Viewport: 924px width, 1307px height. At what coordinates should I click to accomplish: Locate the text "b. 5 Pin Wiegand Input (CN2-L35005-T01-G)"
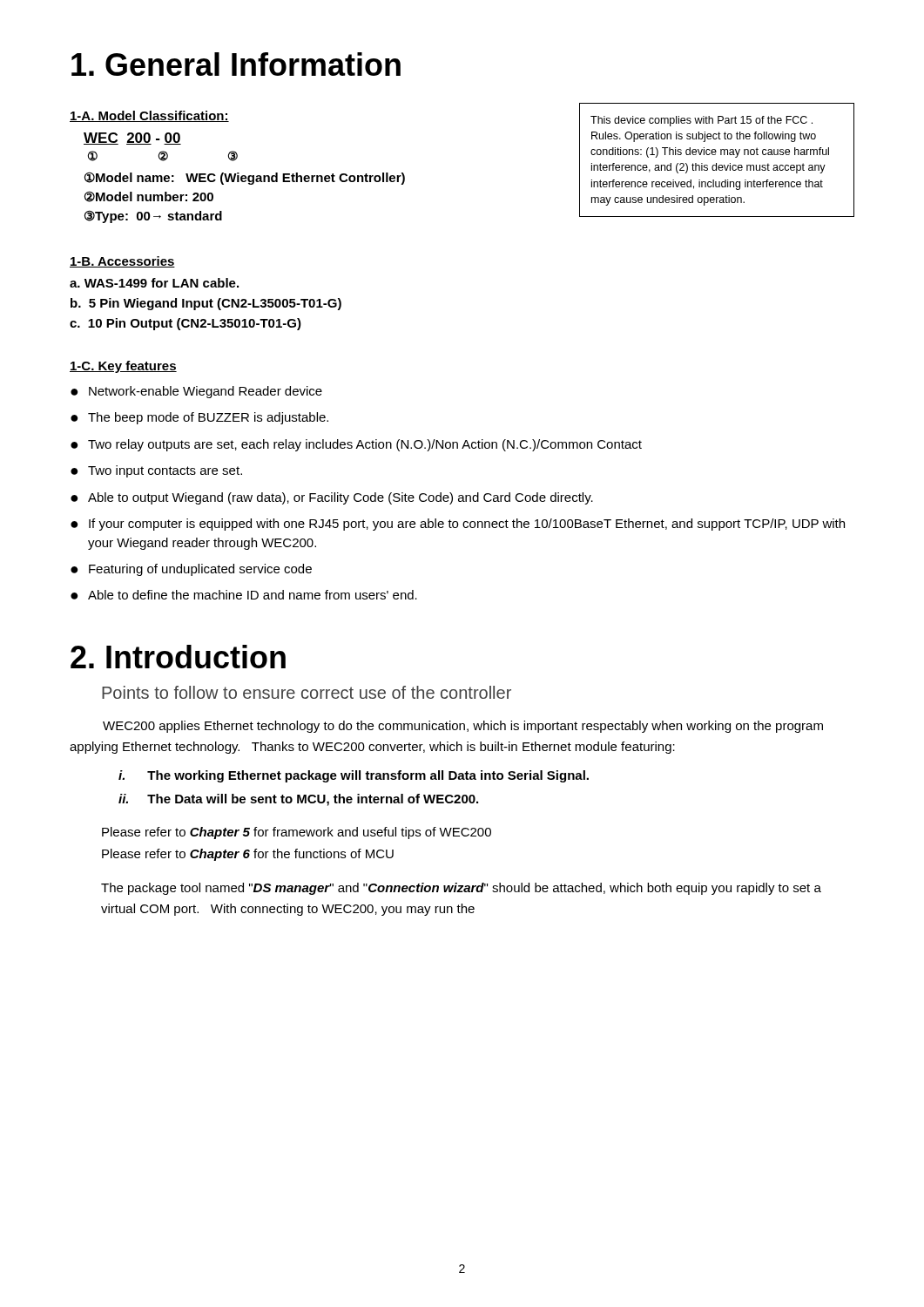[x=206, y=303]
